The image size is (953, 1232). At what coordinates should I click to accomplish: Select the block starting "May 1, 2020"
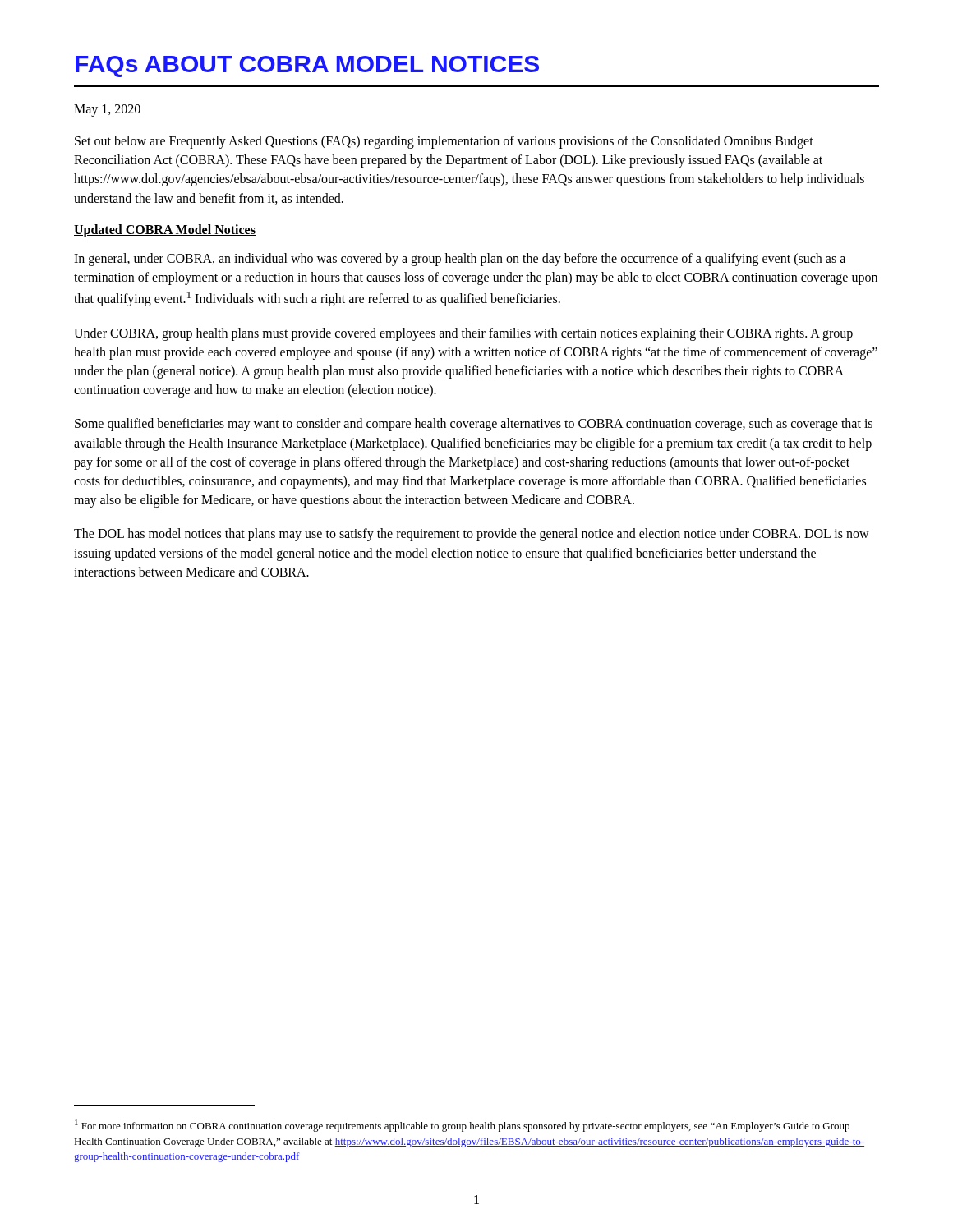pos(107,110)
